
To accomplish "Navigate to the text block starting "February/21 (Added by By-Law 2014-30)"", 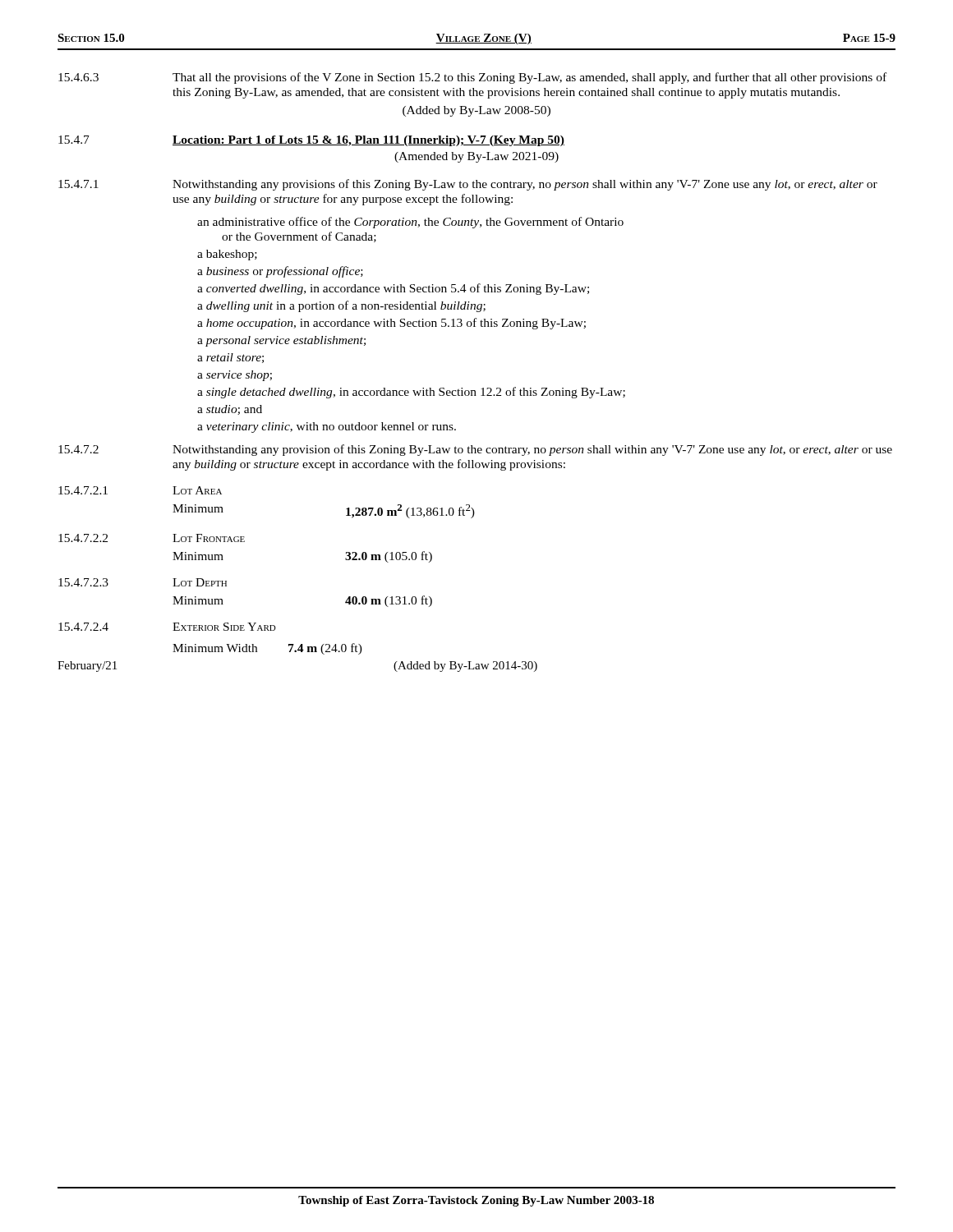I will (476, 666).
